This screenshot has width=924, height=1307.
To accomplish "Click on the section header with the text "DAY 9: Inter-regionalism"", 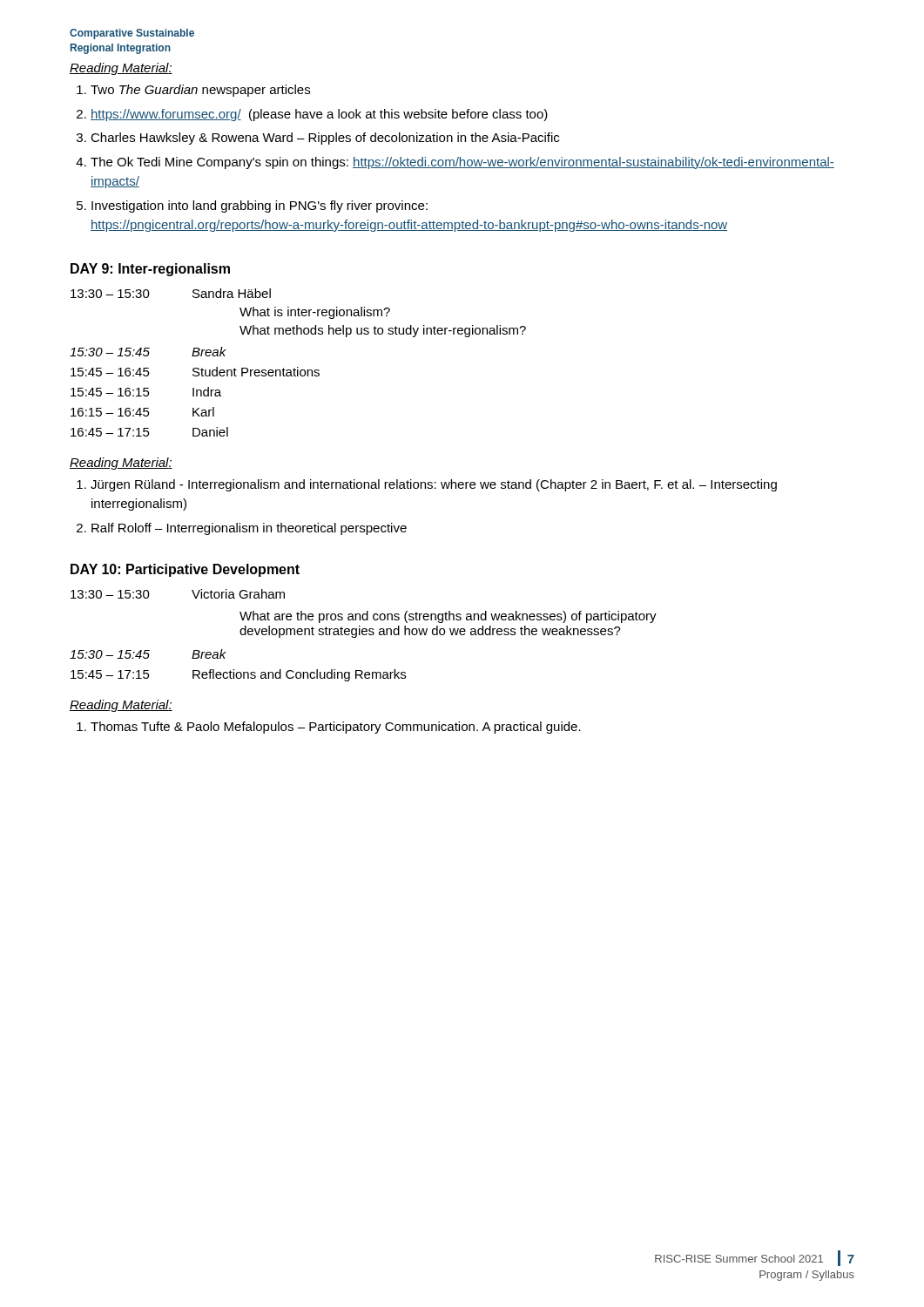I will (150, 268).
